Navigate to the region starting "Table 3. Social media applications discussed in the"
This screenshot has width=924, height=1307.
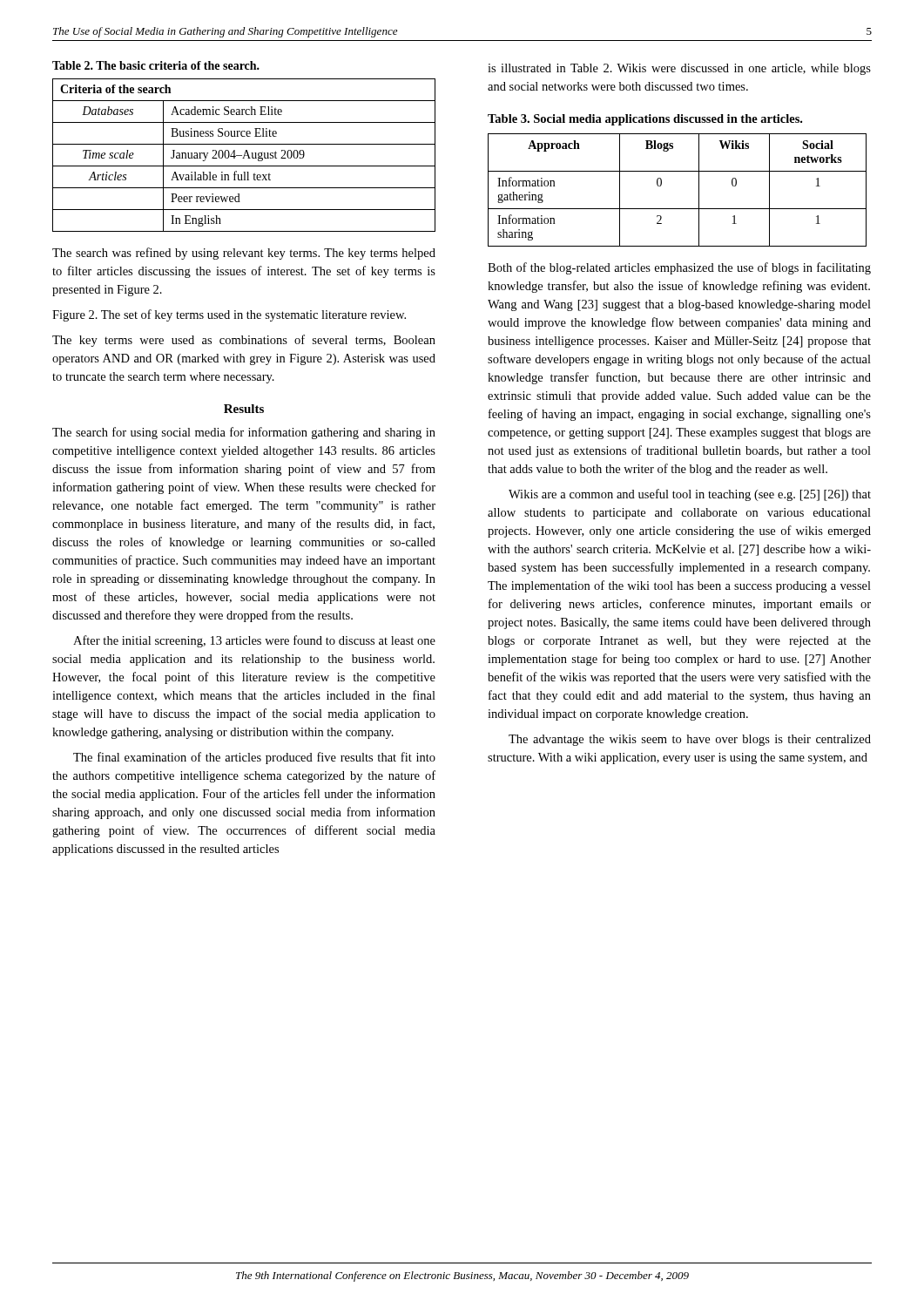click(x=645, y=119)
